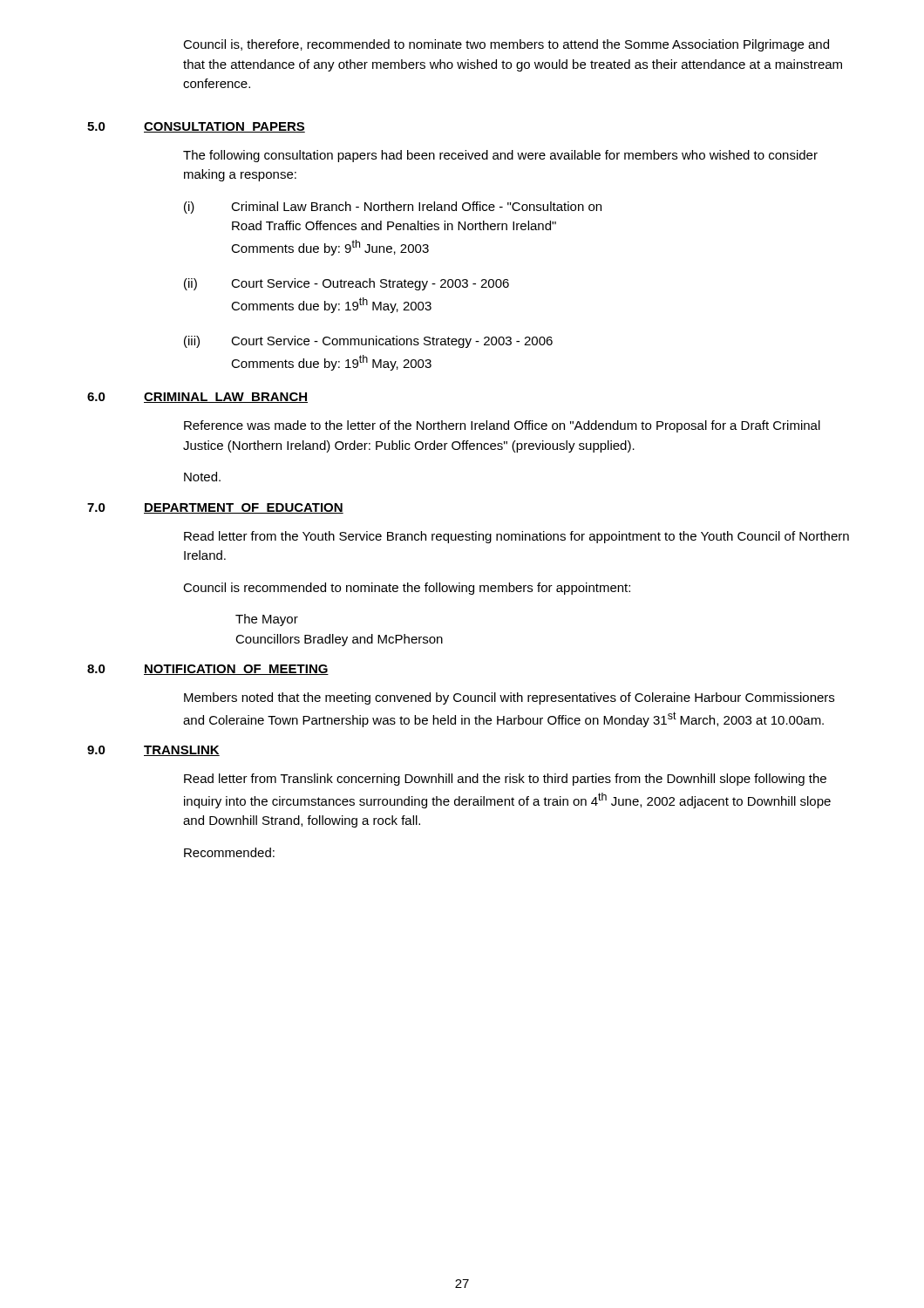Select the text block containing "Read letter from the Youth Service"

point(519,546)
